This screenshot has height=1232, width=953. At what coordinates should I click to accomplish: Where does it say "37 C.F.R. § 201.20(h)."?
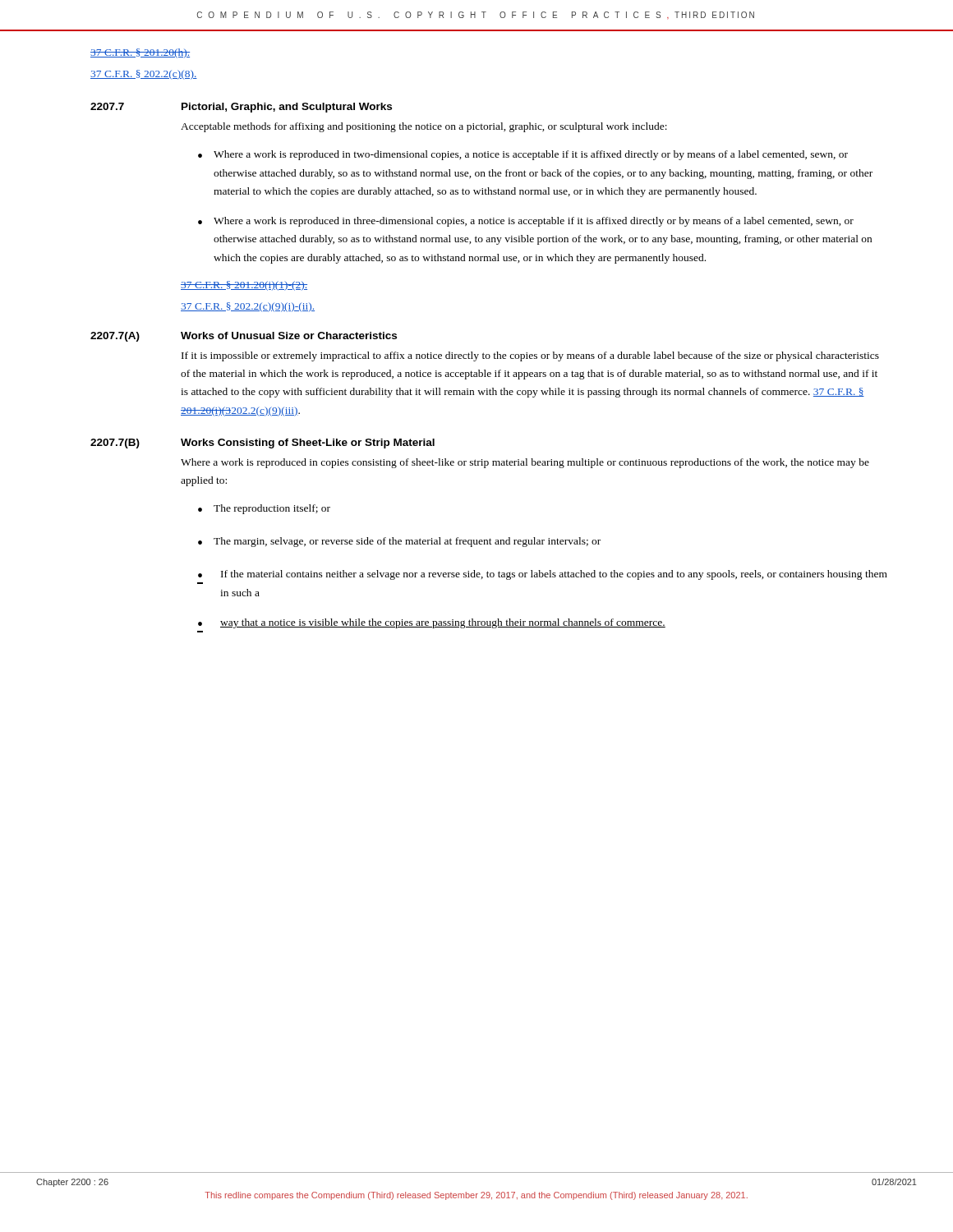tap(140, 52)
